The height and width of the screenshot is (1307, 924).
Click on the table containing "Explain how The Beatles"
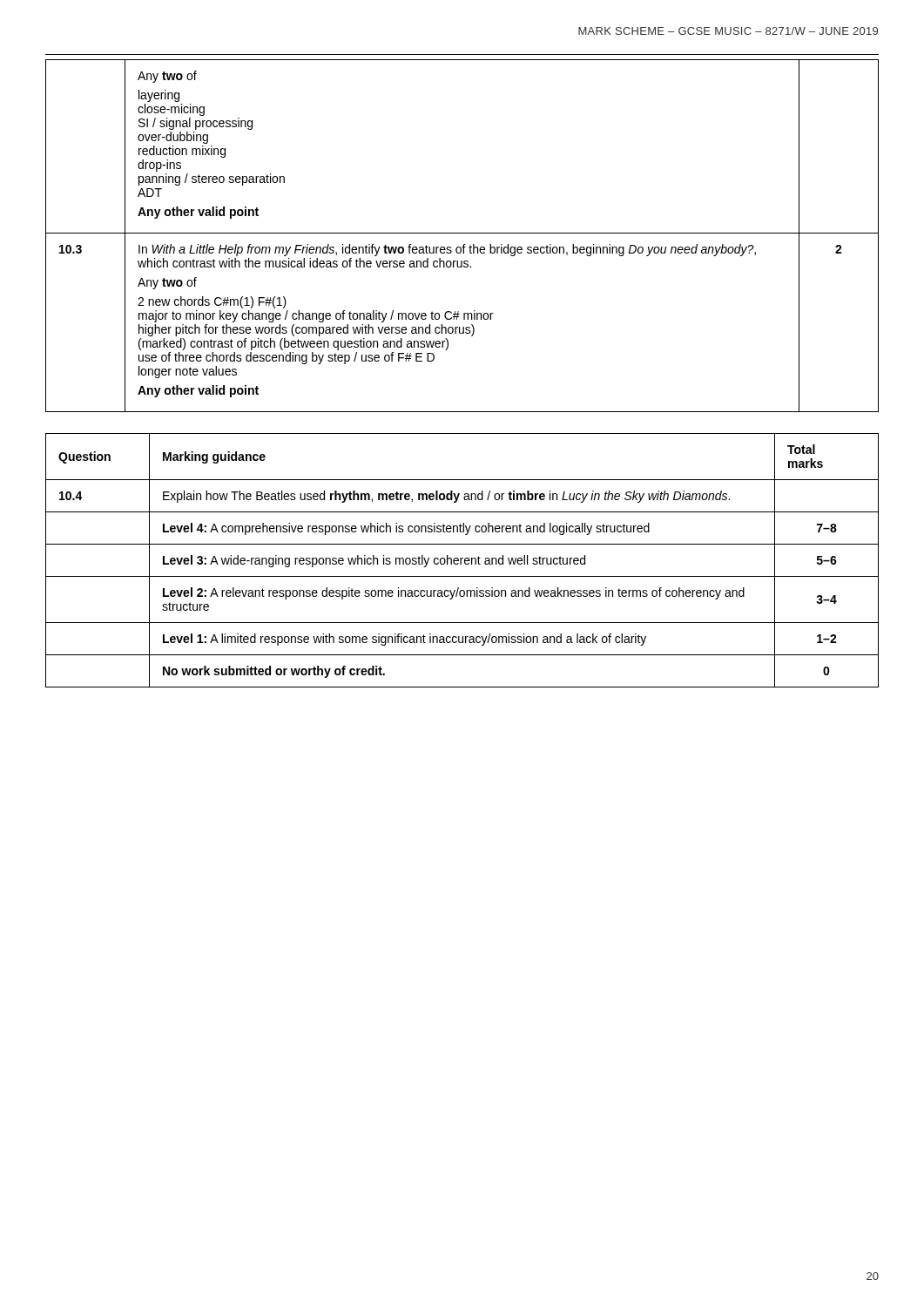[462, 560]
